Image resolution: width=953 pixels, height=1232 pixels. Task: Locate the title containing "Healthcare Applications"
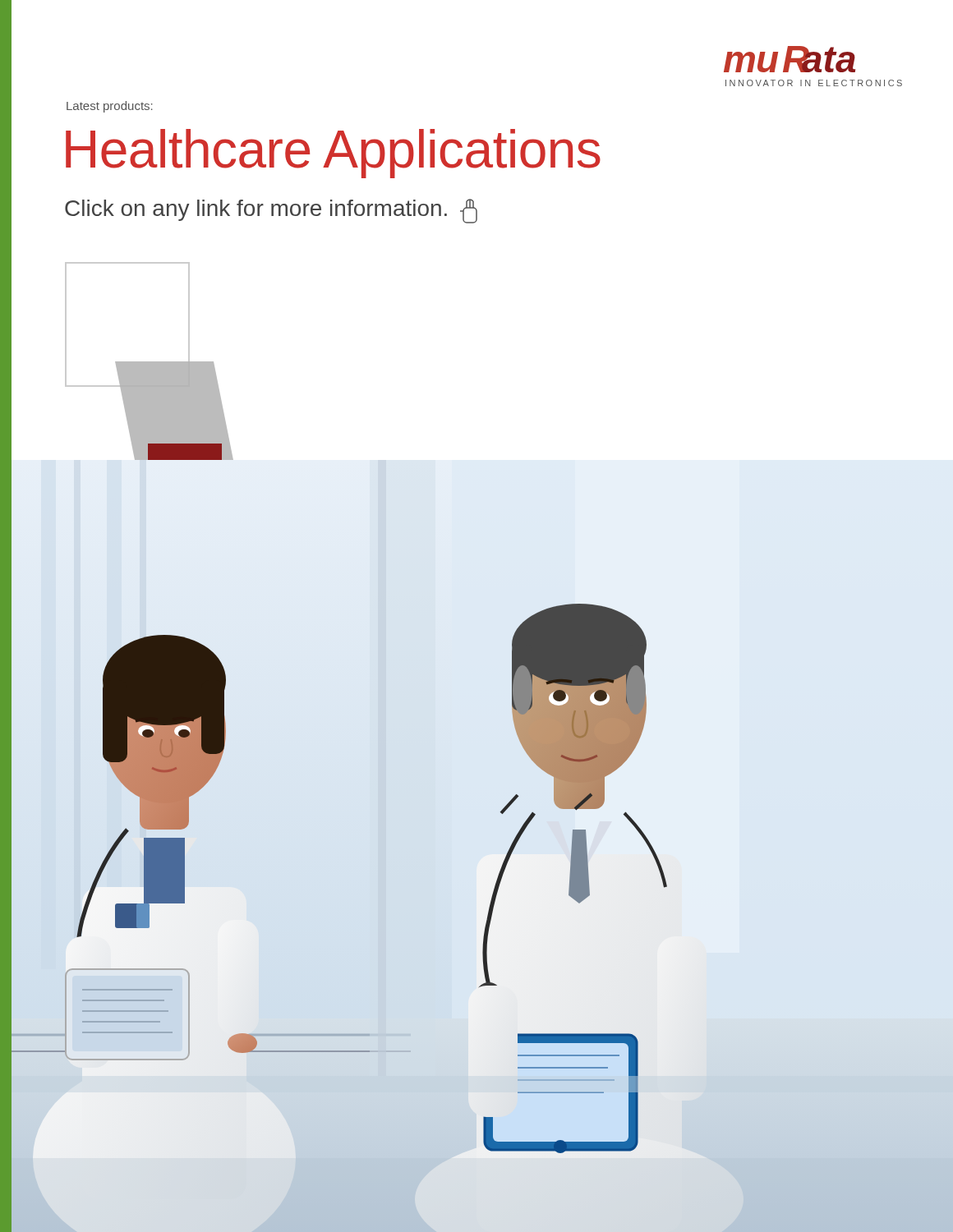(332, 149)
